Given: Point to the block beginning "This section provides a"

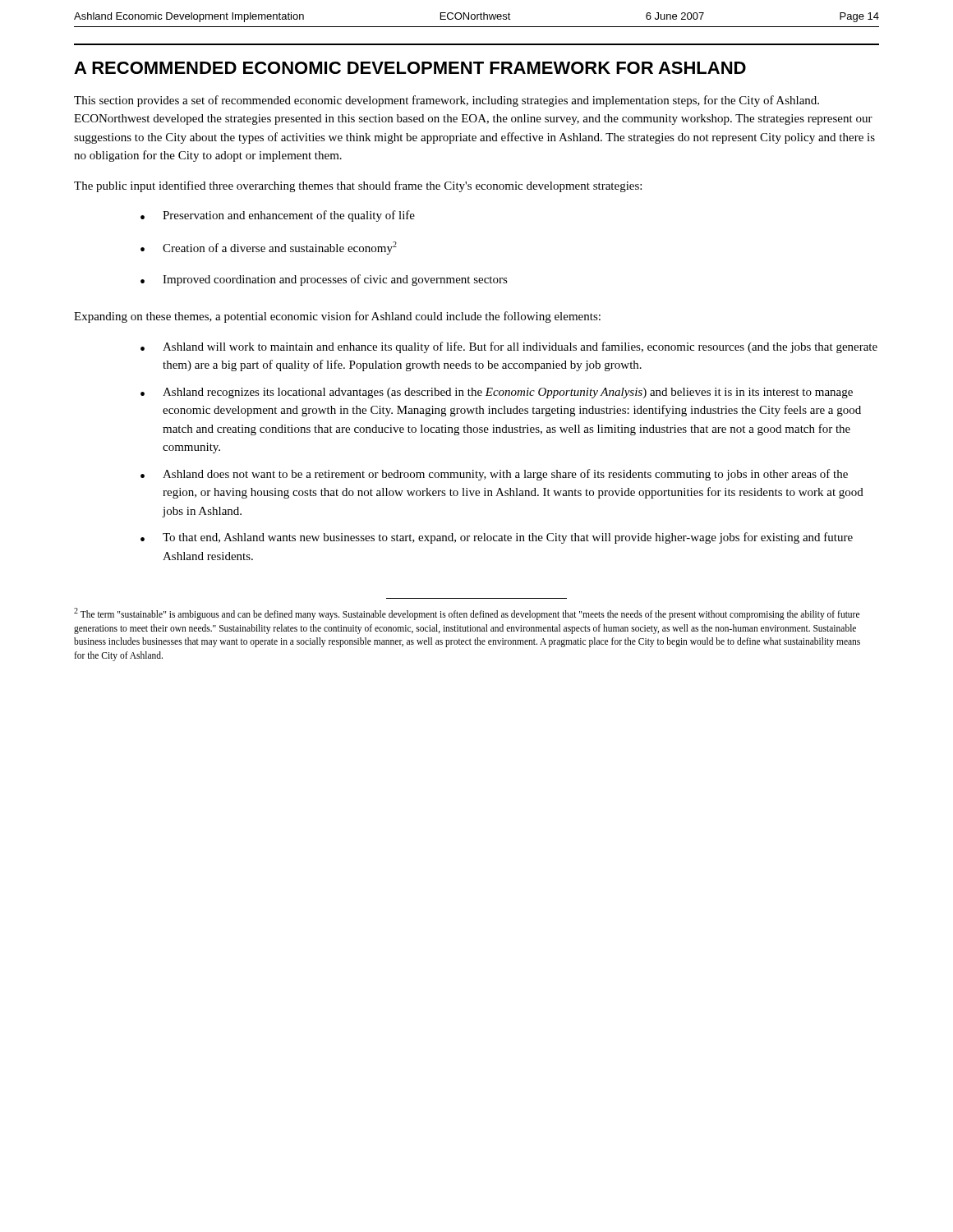Looking at the screenshot, I should pos(474,128).
